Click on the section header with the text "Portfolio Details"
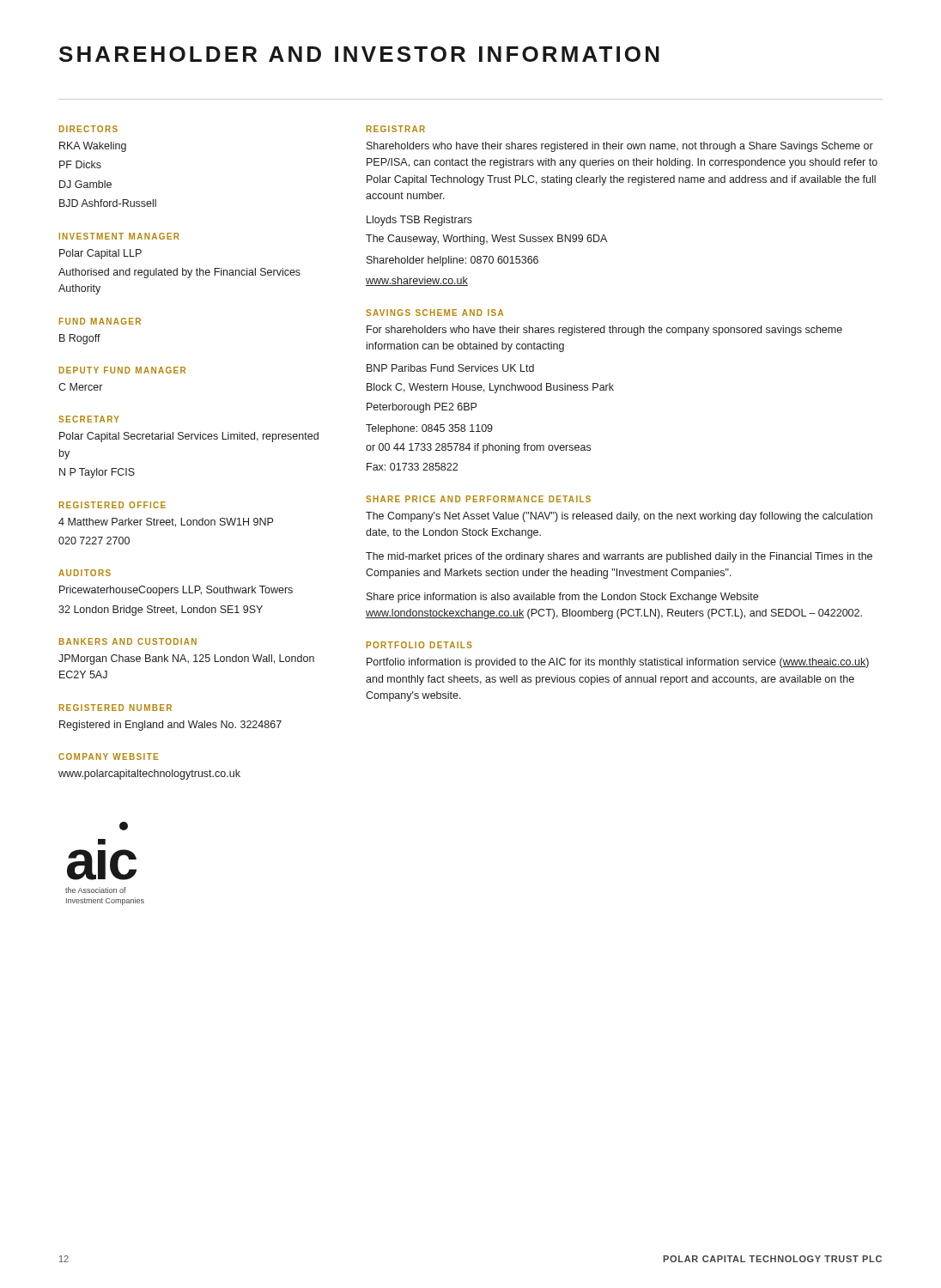941x1288 pixels. tap(420, 645)
